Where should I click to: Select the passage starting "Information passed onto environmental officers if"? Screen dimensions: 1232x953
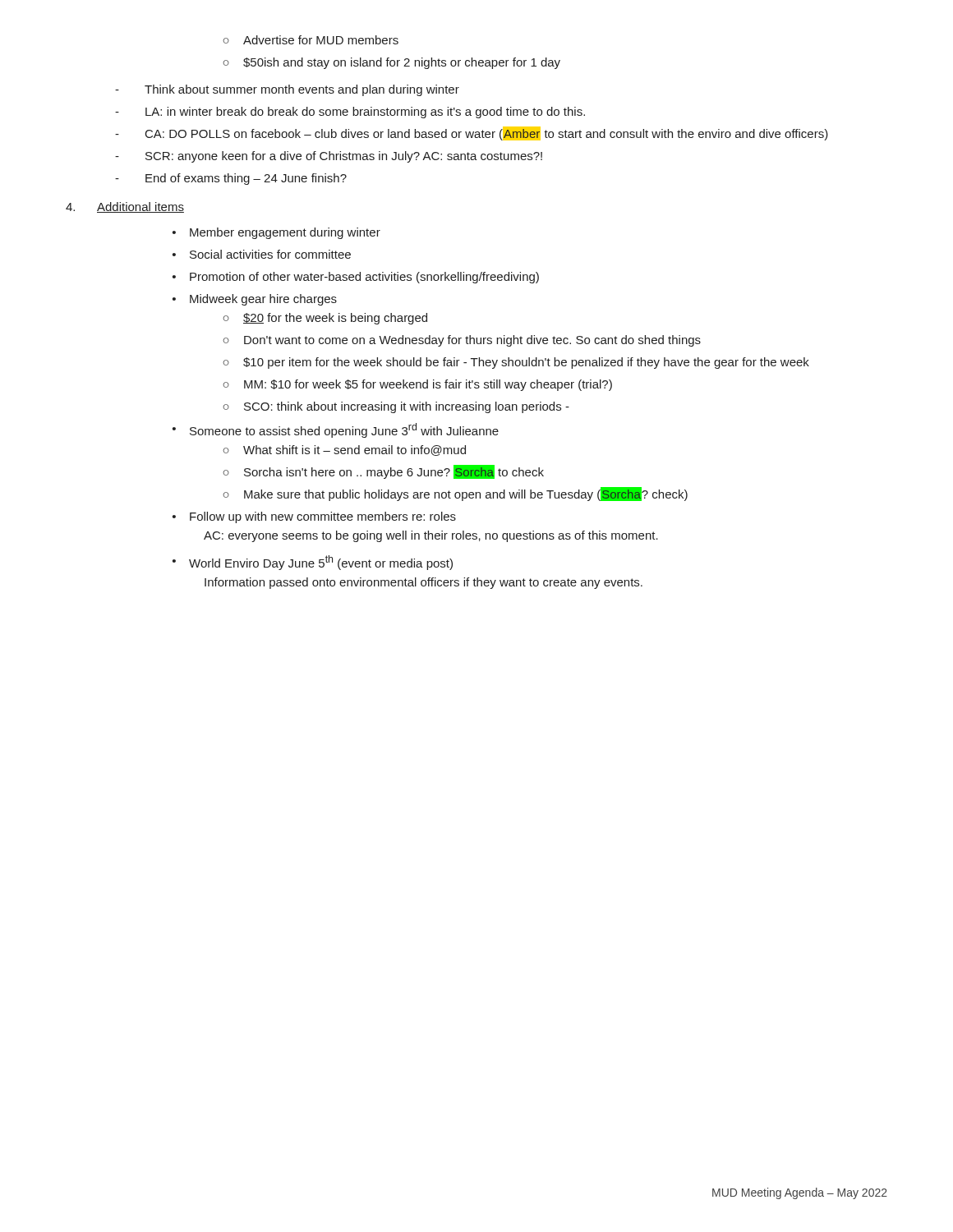tap(424, 582)
